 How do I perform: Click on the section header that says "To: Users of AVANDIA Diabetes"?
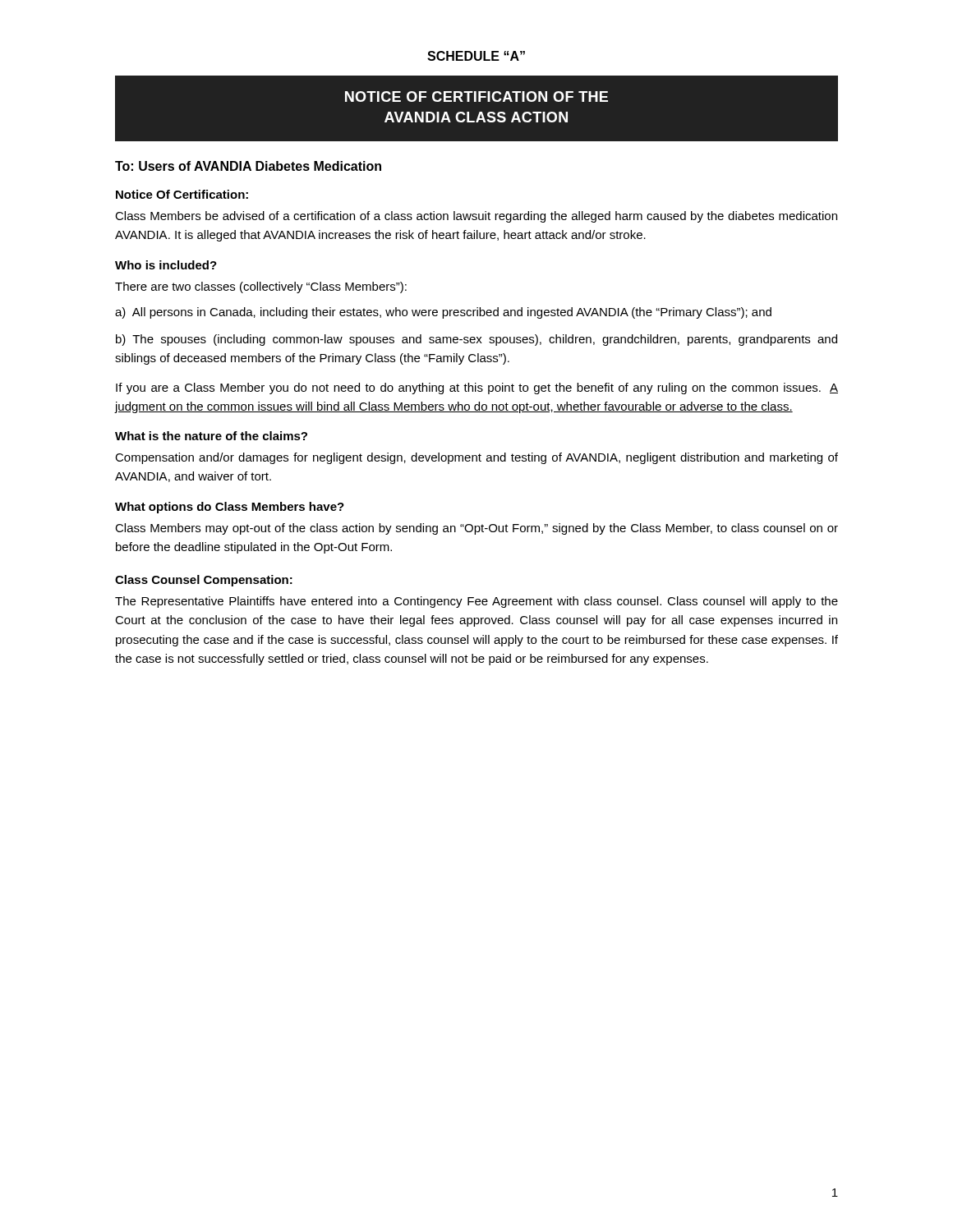pyautogui.click(x=249, y=166)
